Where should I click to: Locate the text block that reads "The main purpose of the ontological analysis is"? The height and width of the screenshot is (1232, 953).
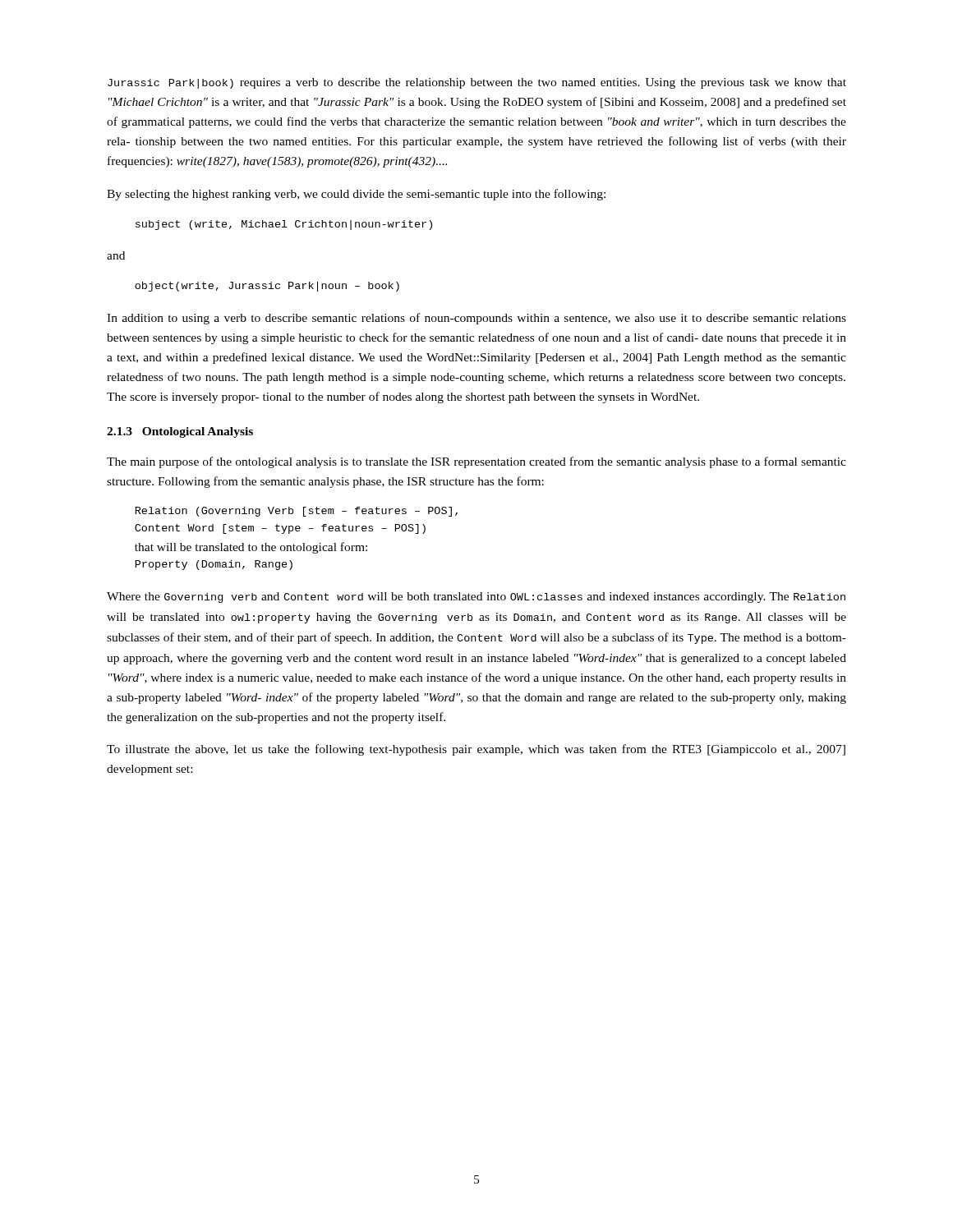pyautogui.click(x=476, y=471)
